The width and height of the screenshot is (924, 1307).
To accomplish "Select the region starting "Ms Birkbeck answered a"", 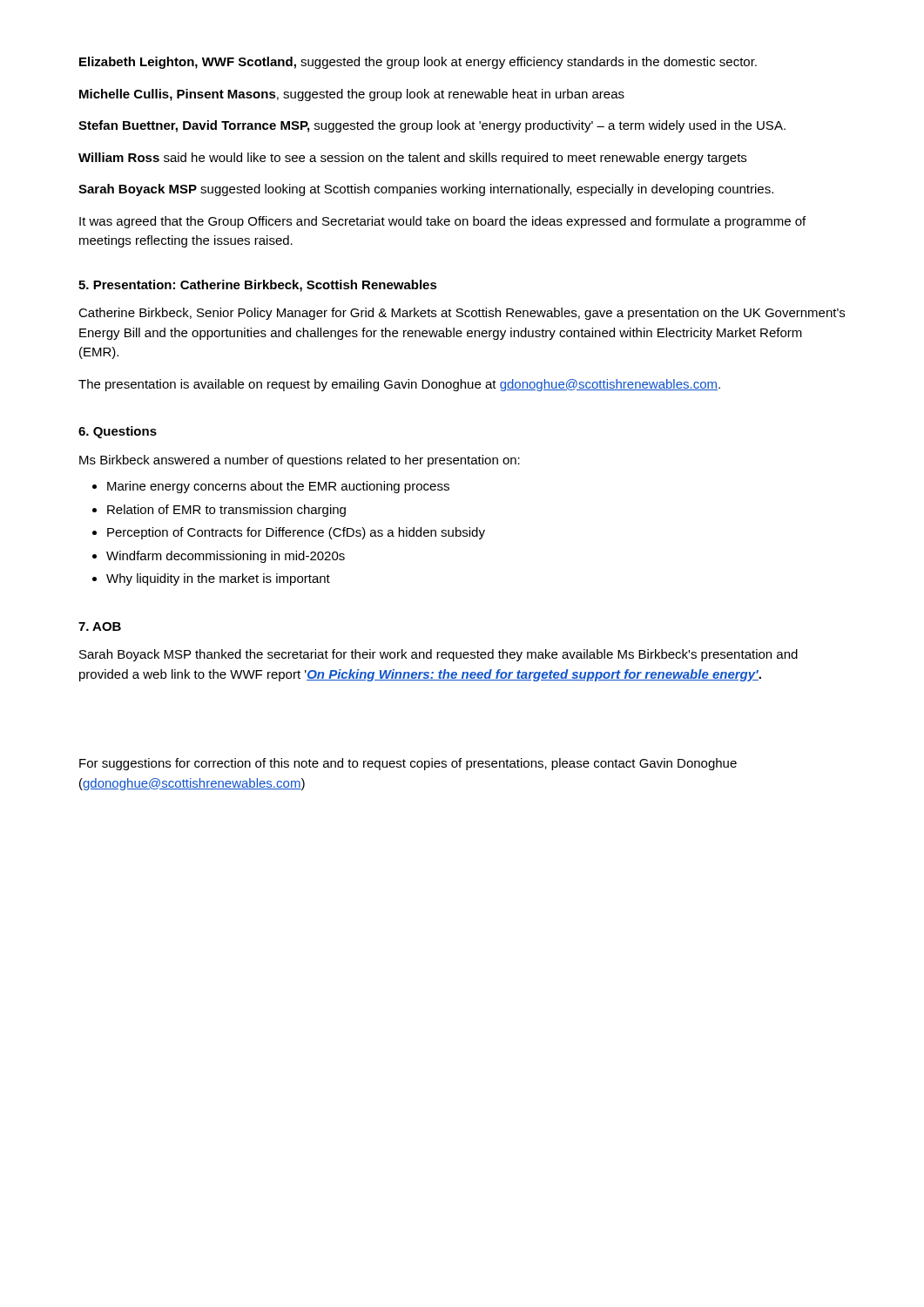I will 299,459.
